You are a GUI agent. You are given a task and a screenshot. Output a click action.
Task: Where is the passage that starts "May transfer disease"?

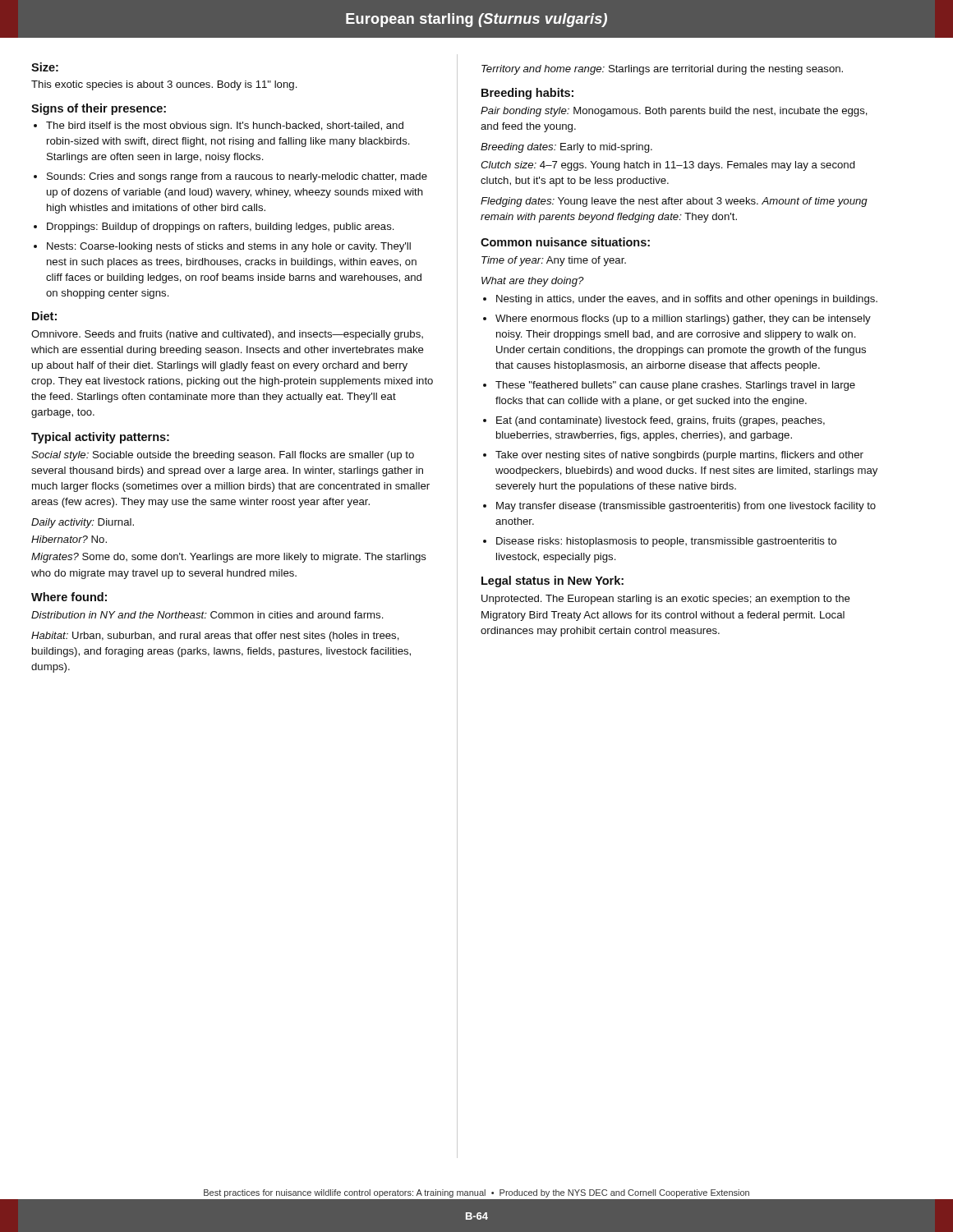point(686,513)
